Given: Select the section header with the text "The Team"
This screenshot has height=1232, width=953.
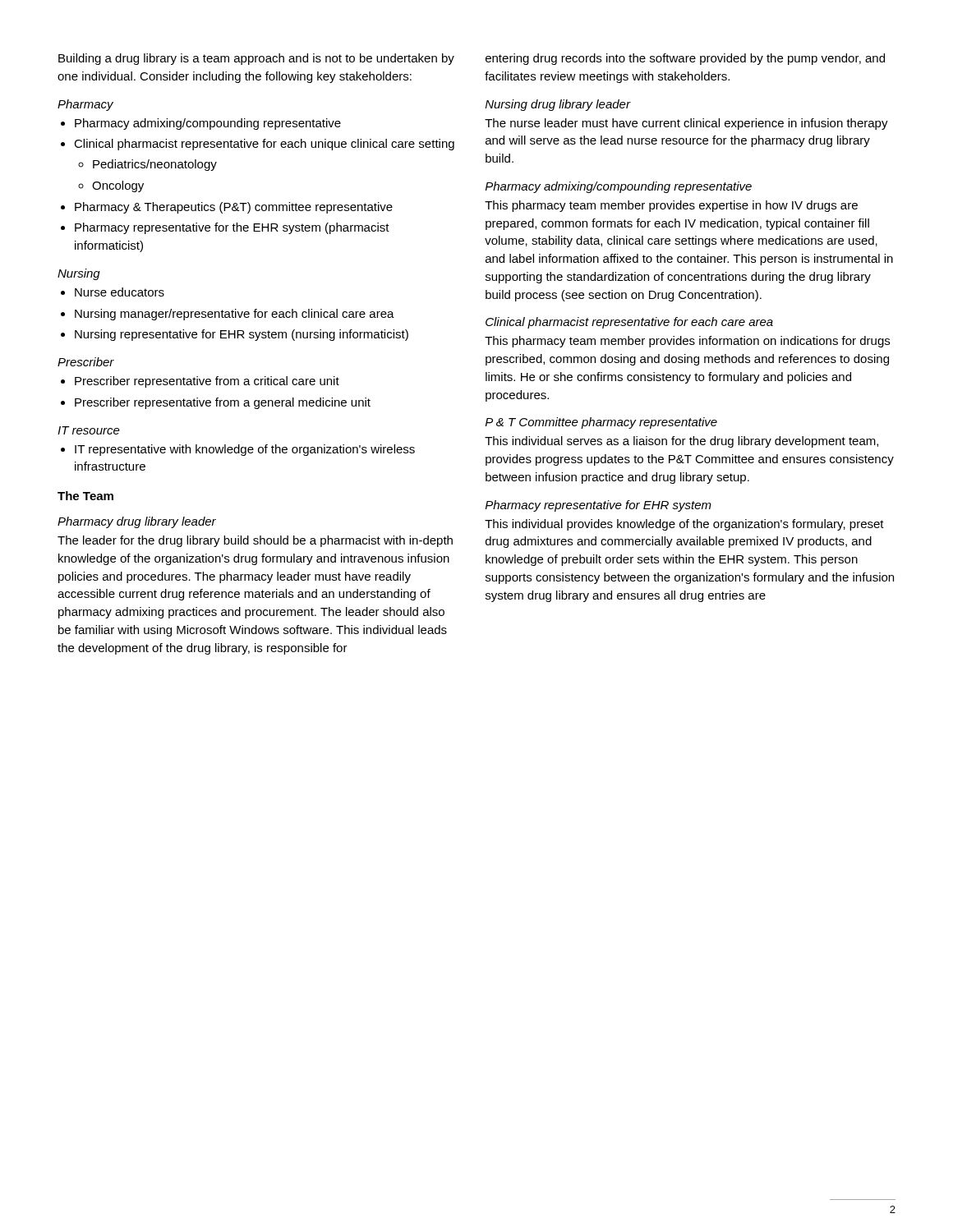Looking at the screenshot, I should point(86,496).
